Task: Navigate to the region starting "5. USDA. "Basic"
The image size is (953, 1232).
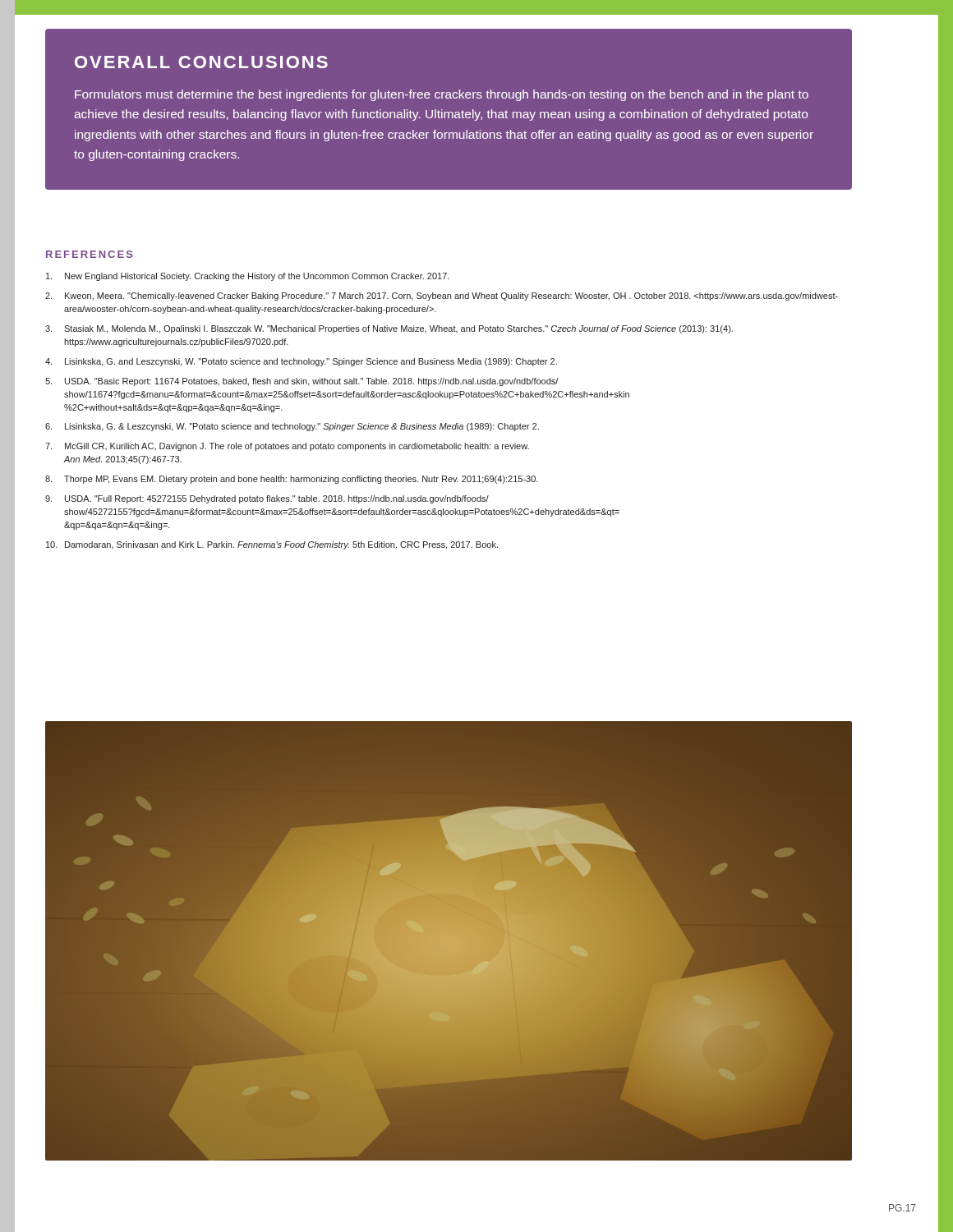Action: (x=338, y=395)
